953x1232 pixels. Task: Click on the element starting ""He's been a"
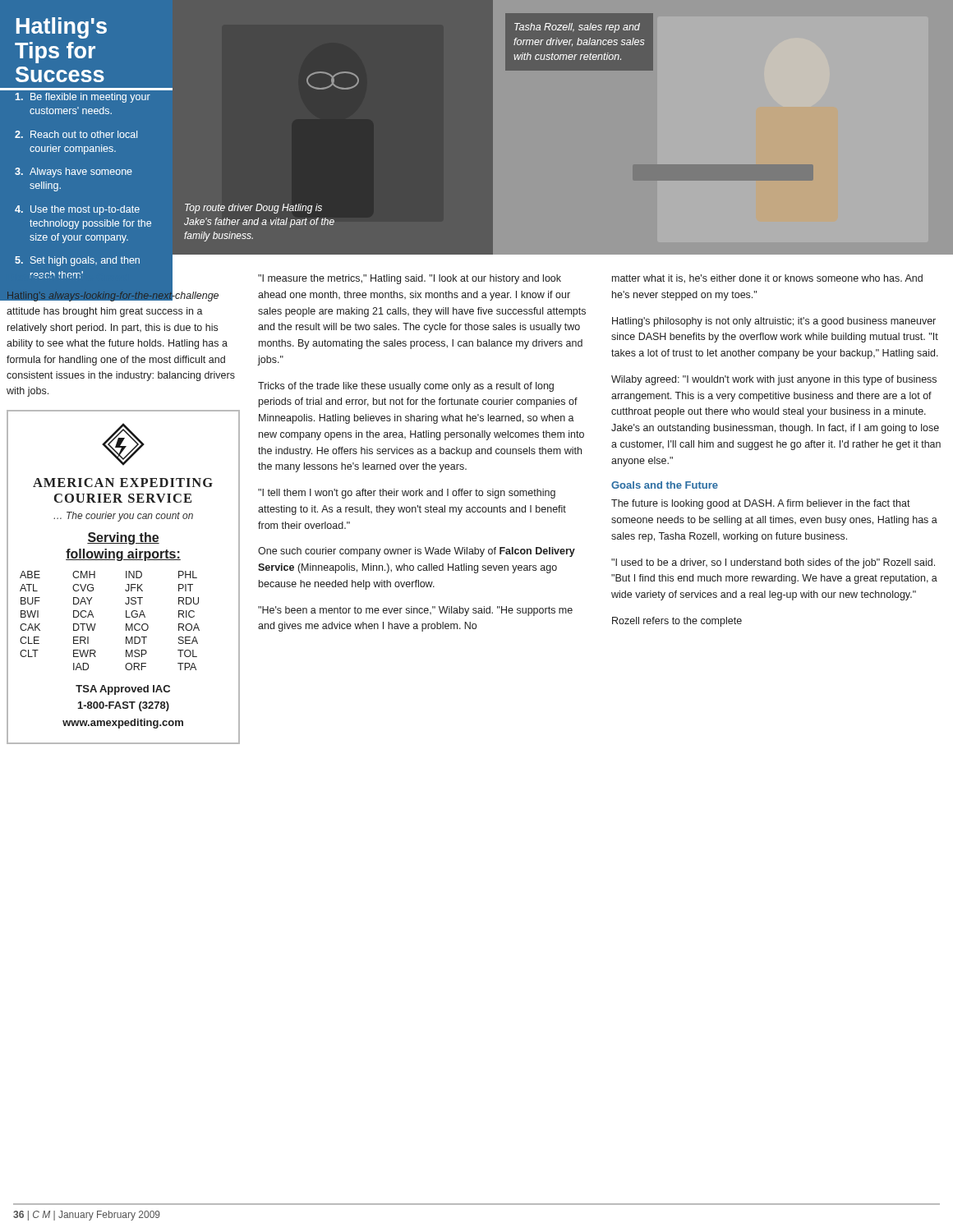pos(415,618)
